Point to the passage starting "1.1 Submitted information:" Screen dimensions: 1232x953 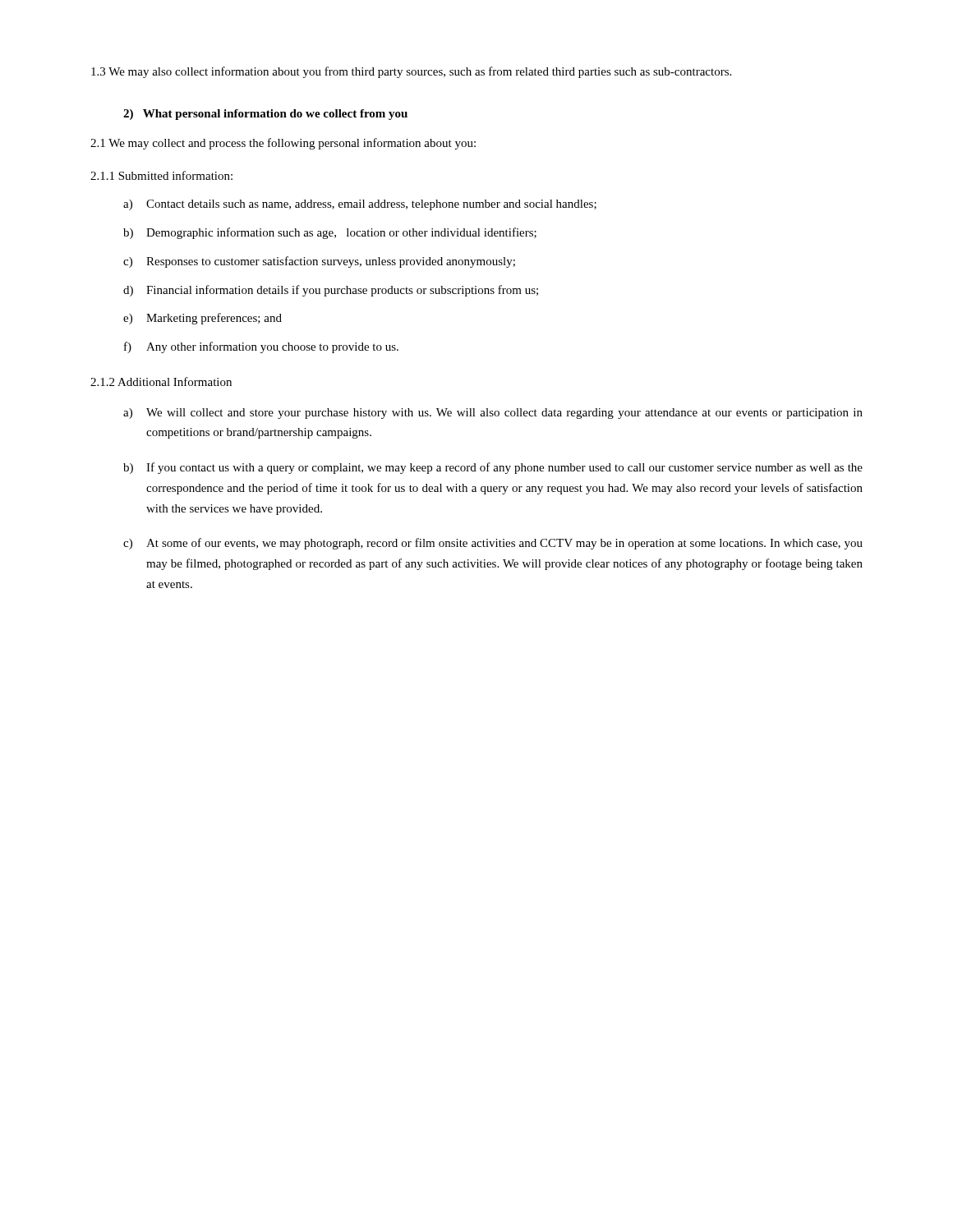point(161,175)
